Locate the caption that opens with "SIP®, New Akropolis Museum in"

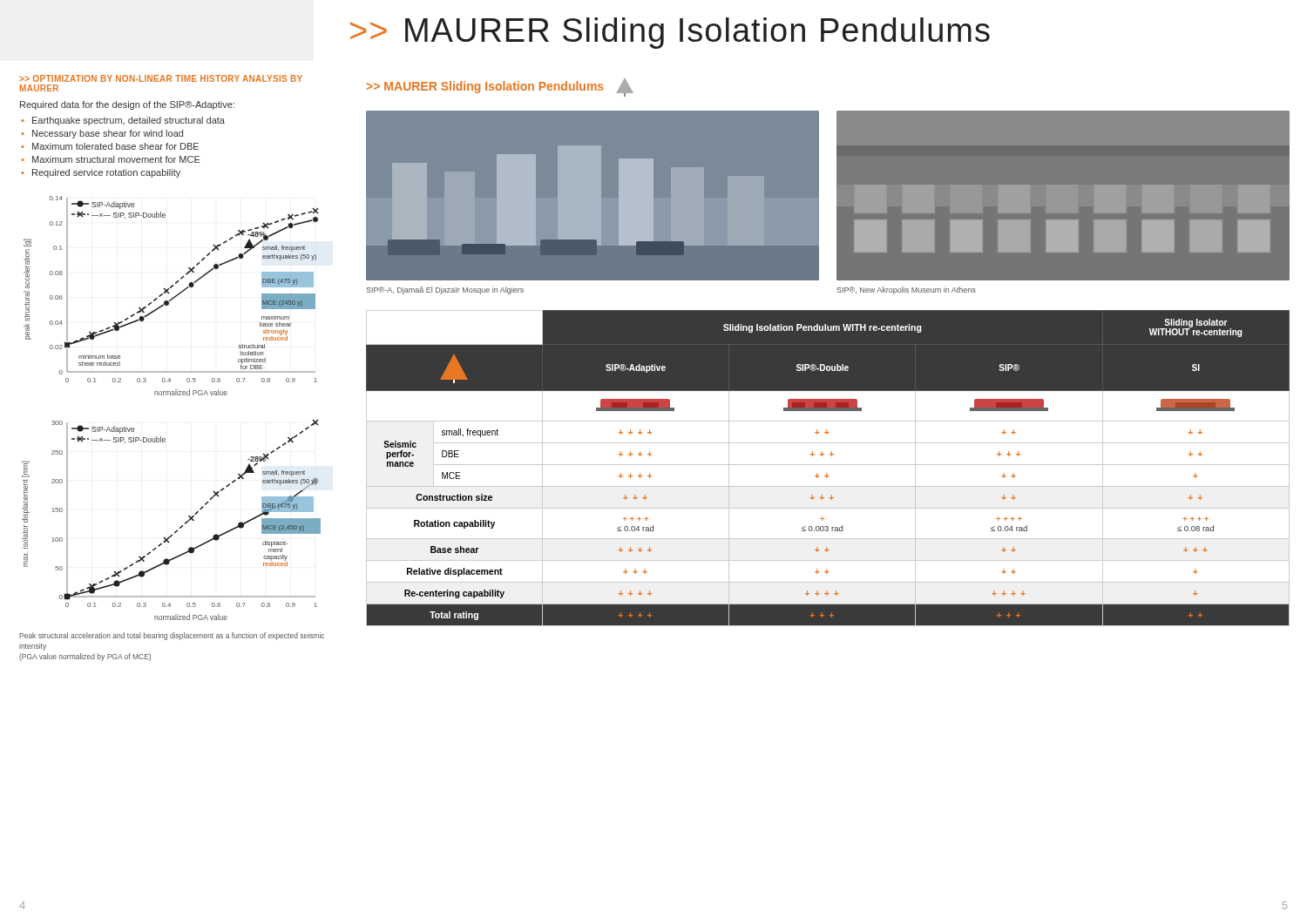pyautogui.click(x=906, y=290)
